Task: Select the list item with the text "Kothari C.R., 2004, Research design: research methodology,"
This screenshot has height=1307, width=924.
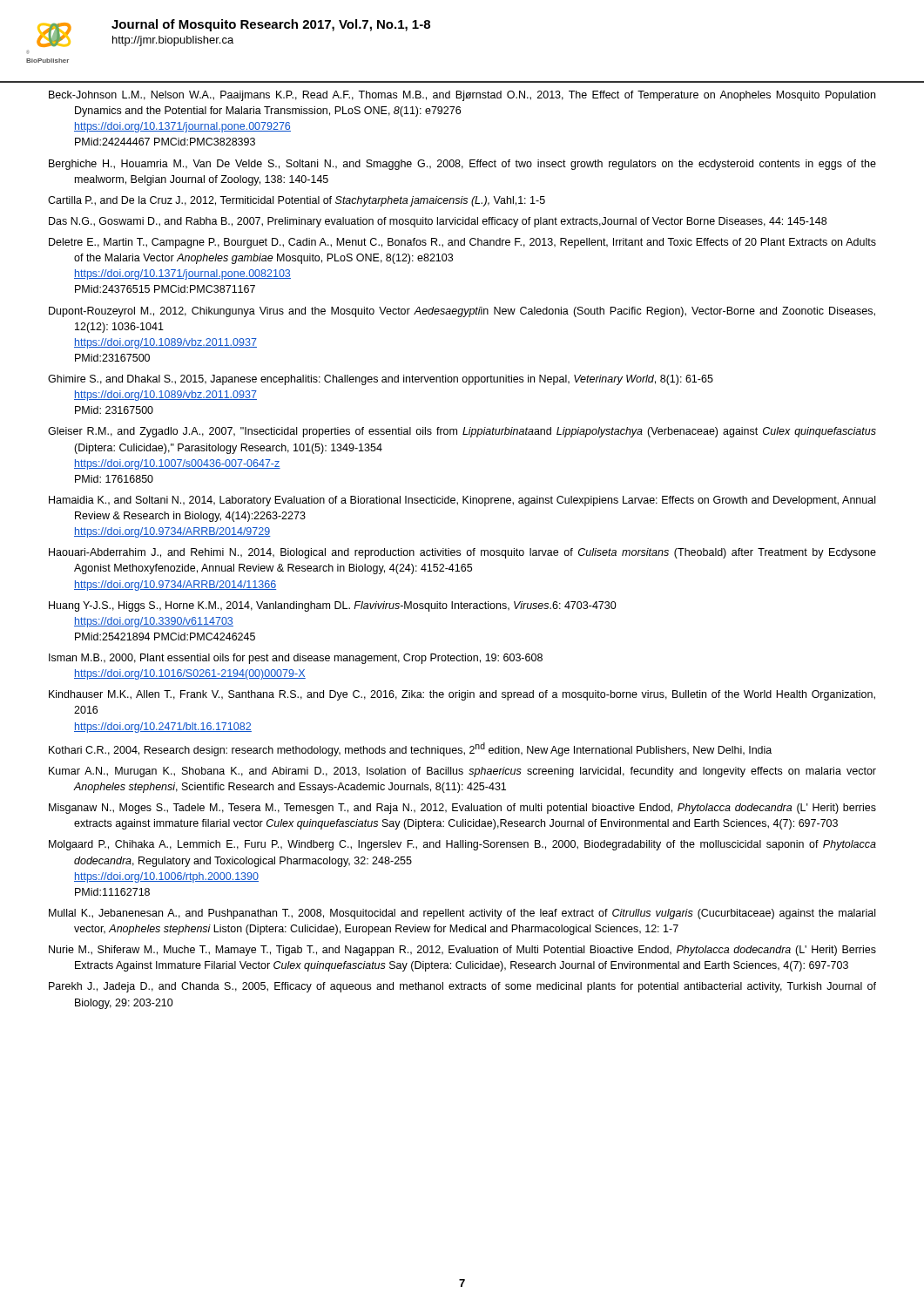Action: tap(410, 749)
